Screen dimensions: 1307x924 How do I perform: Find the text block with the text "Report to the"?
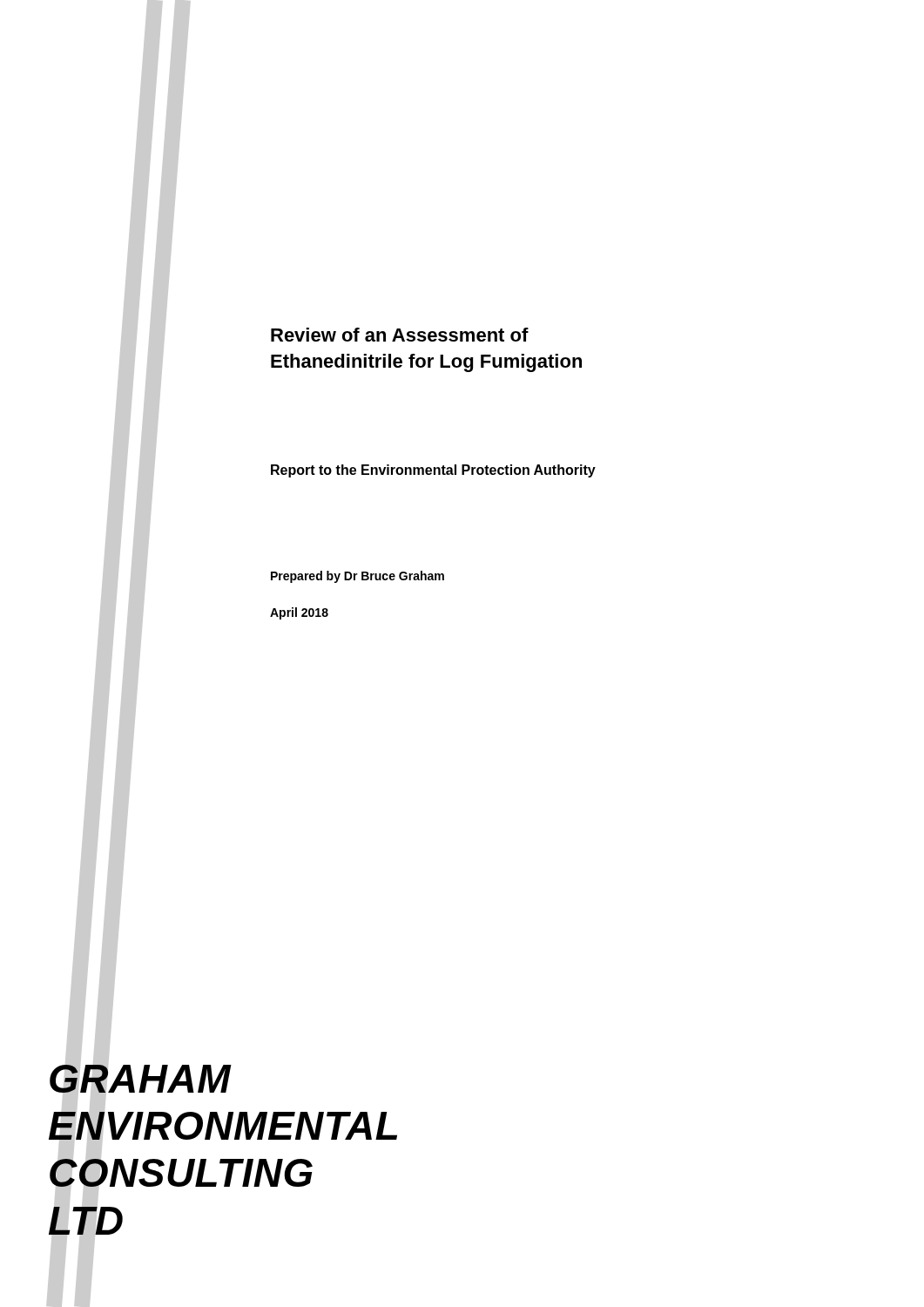(x=433, y=470)
